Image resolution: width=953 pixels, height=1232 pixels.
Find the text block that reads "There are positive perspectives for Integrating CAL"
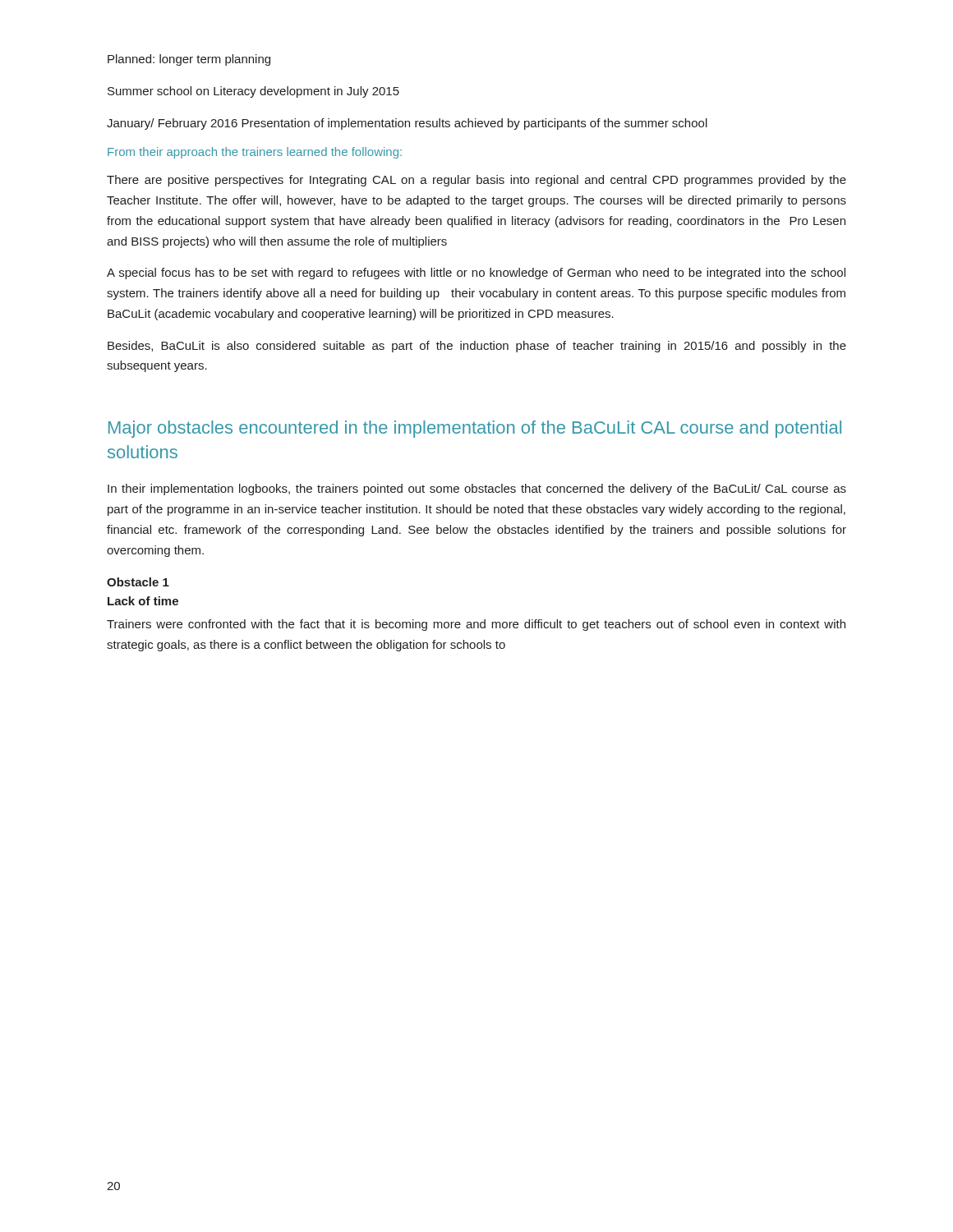click(x=476, y=210)
